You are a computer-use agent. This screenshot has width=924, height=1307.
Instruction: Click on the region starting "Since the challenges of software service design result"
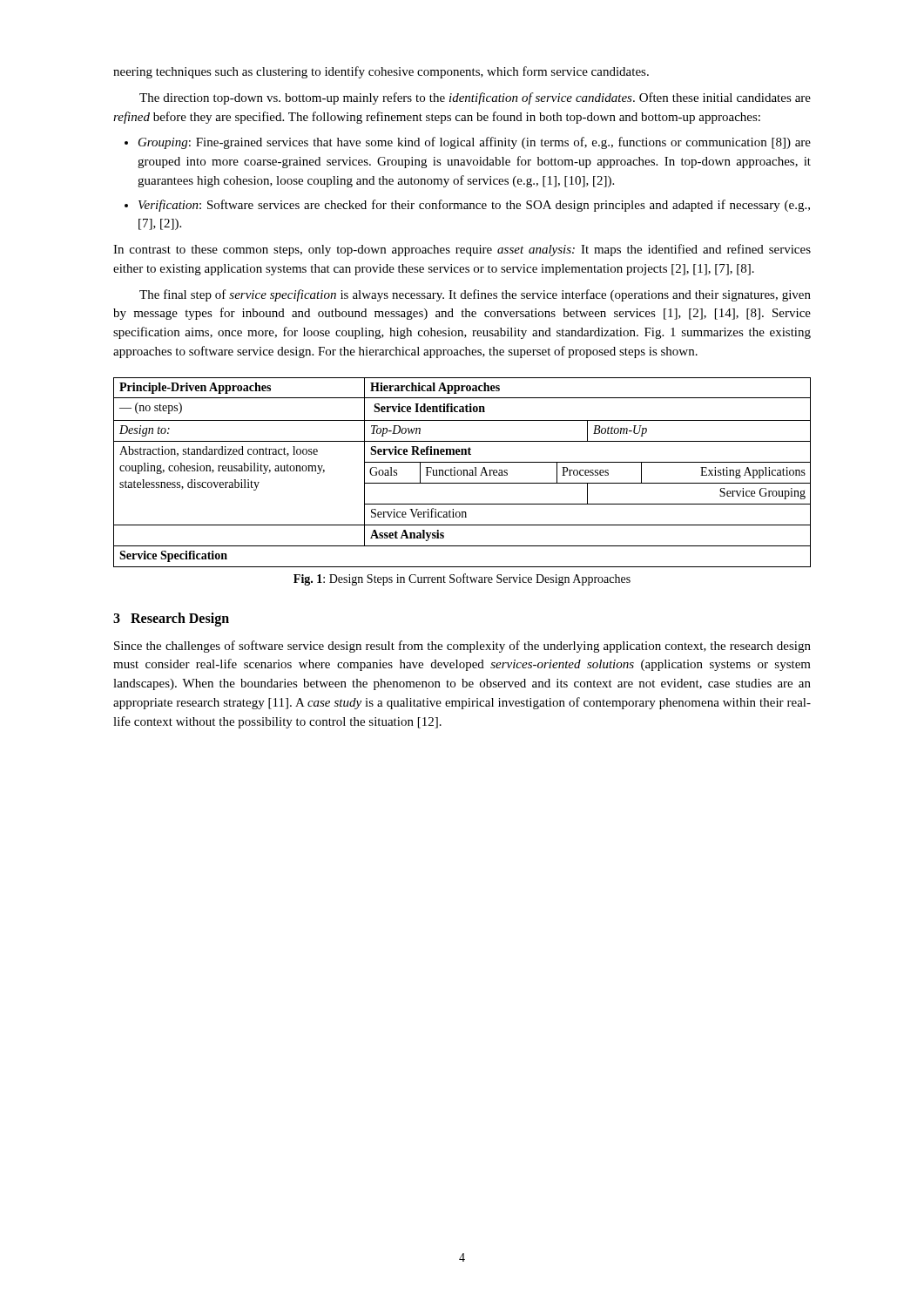[462, 683]
